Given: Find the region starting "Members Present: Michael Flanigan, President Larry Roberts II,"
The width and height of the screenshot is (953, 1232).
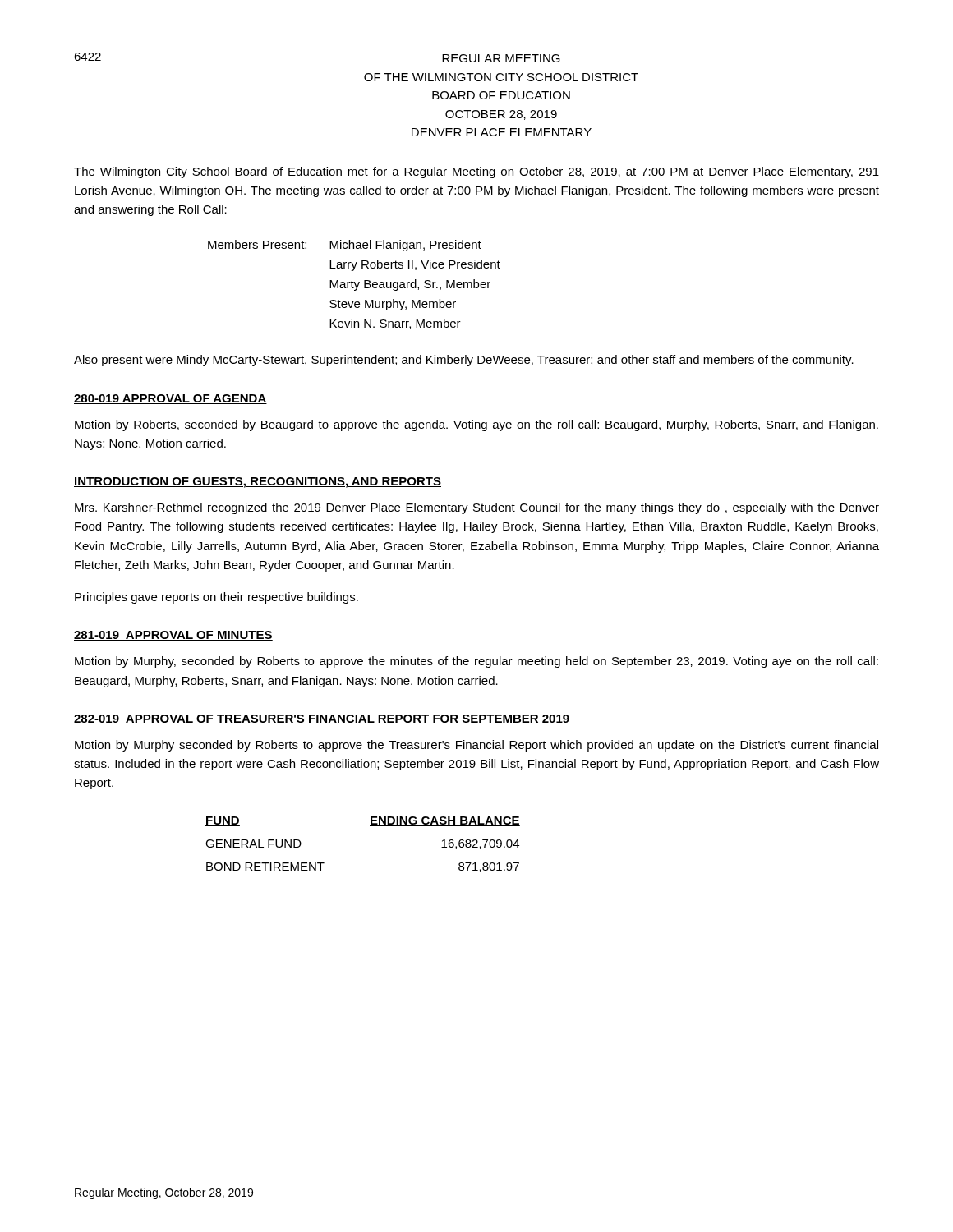Looking at the screenshot, I should [354, 284].
